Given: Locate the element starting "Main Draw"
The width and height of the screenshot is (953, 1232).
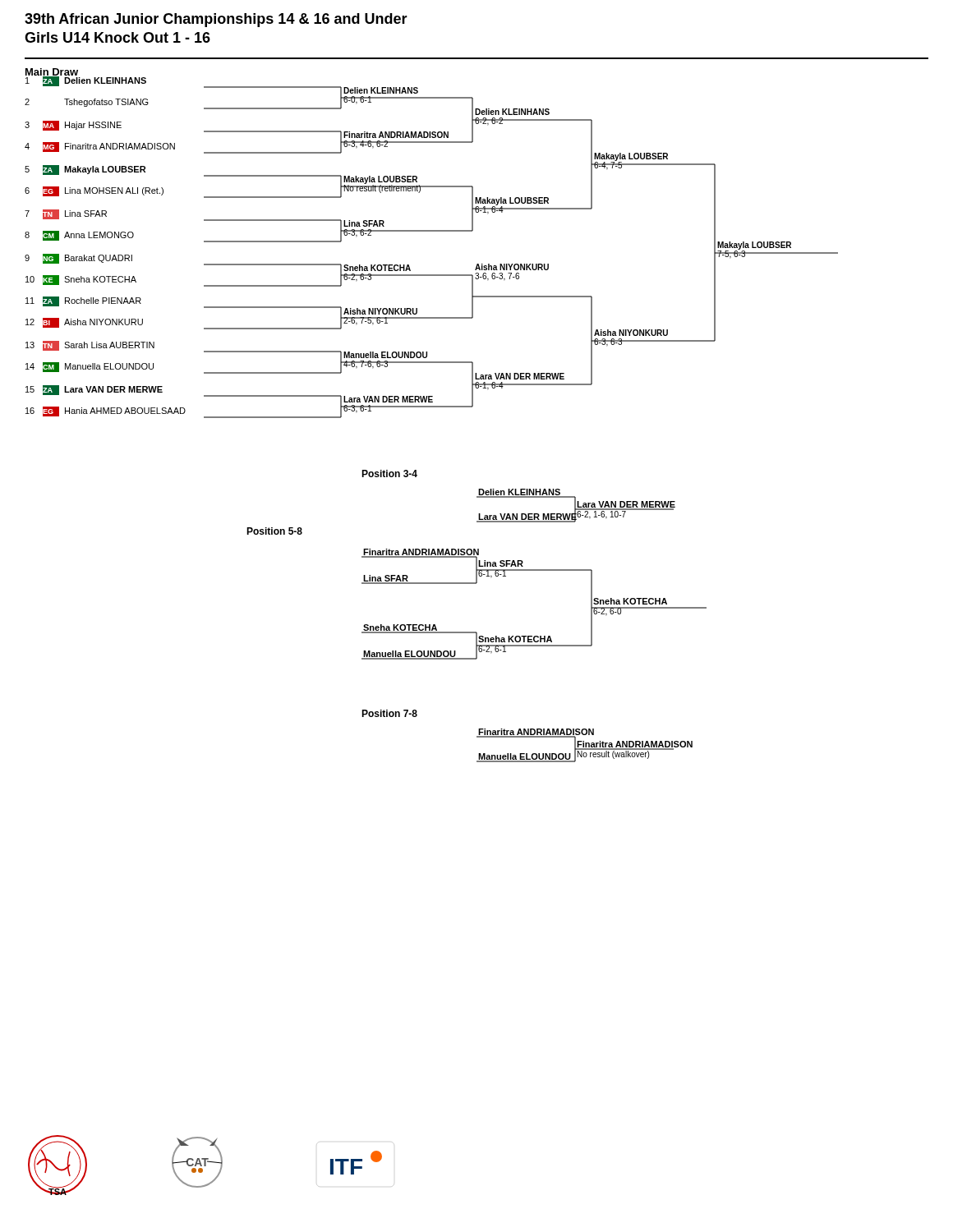Looking at the screenshot, I should pyautogui.click(x=51, y=72).
